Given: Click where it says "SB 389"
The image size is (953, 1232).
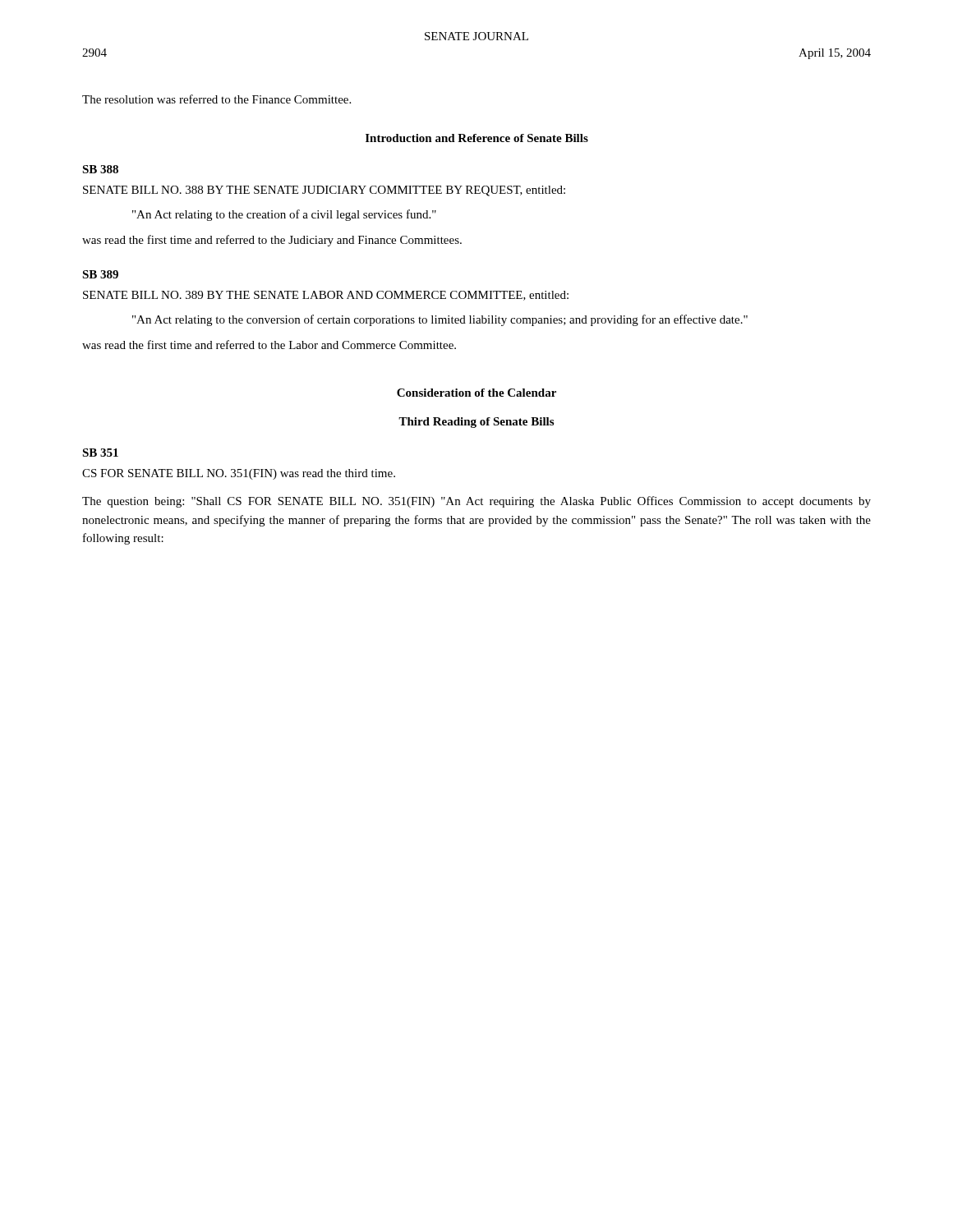Looking at the screenshot, I should point(100,274).
